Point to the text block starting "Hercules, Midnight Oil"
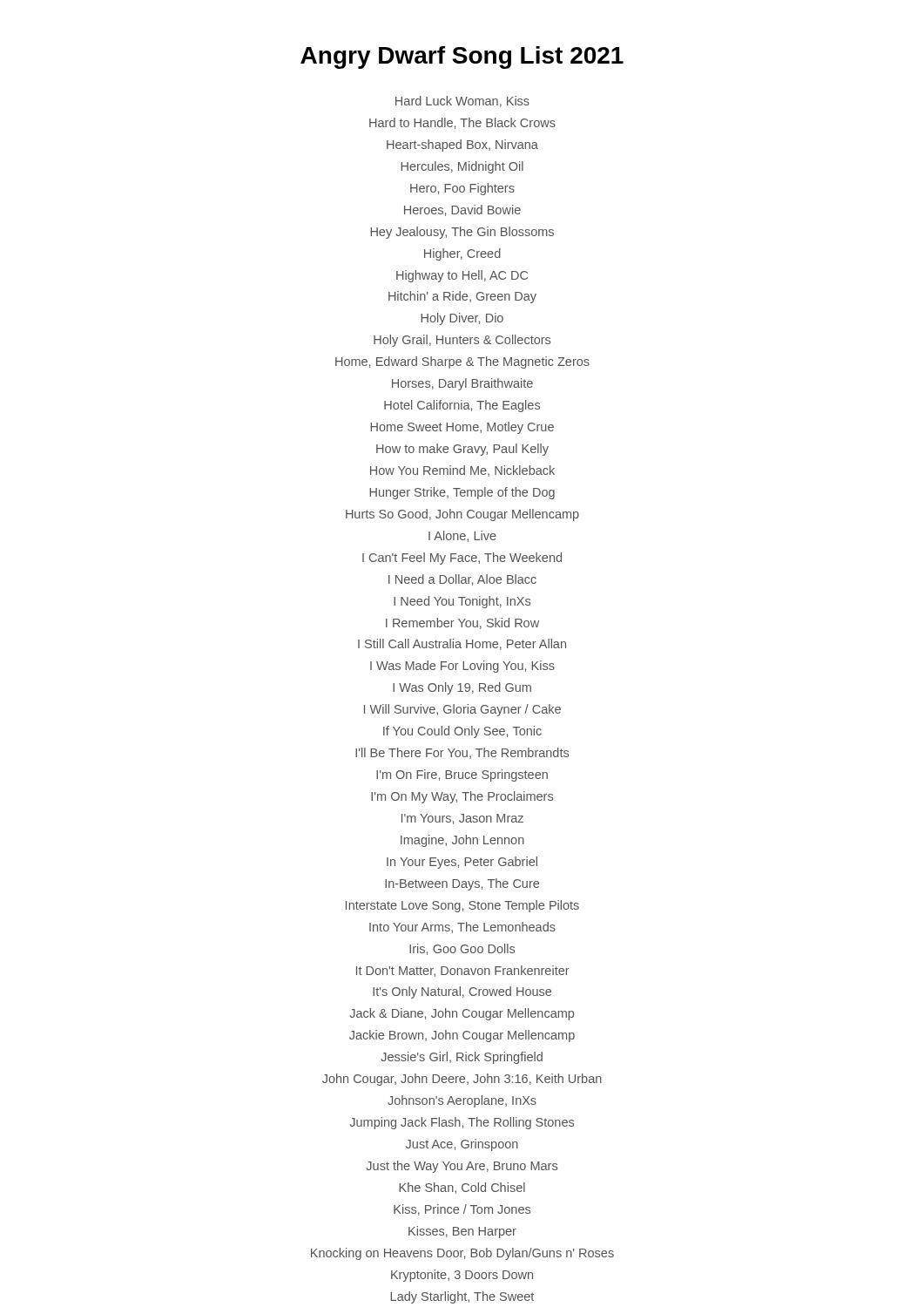Viewport: 924px width, 1307px height. [462, 166]
